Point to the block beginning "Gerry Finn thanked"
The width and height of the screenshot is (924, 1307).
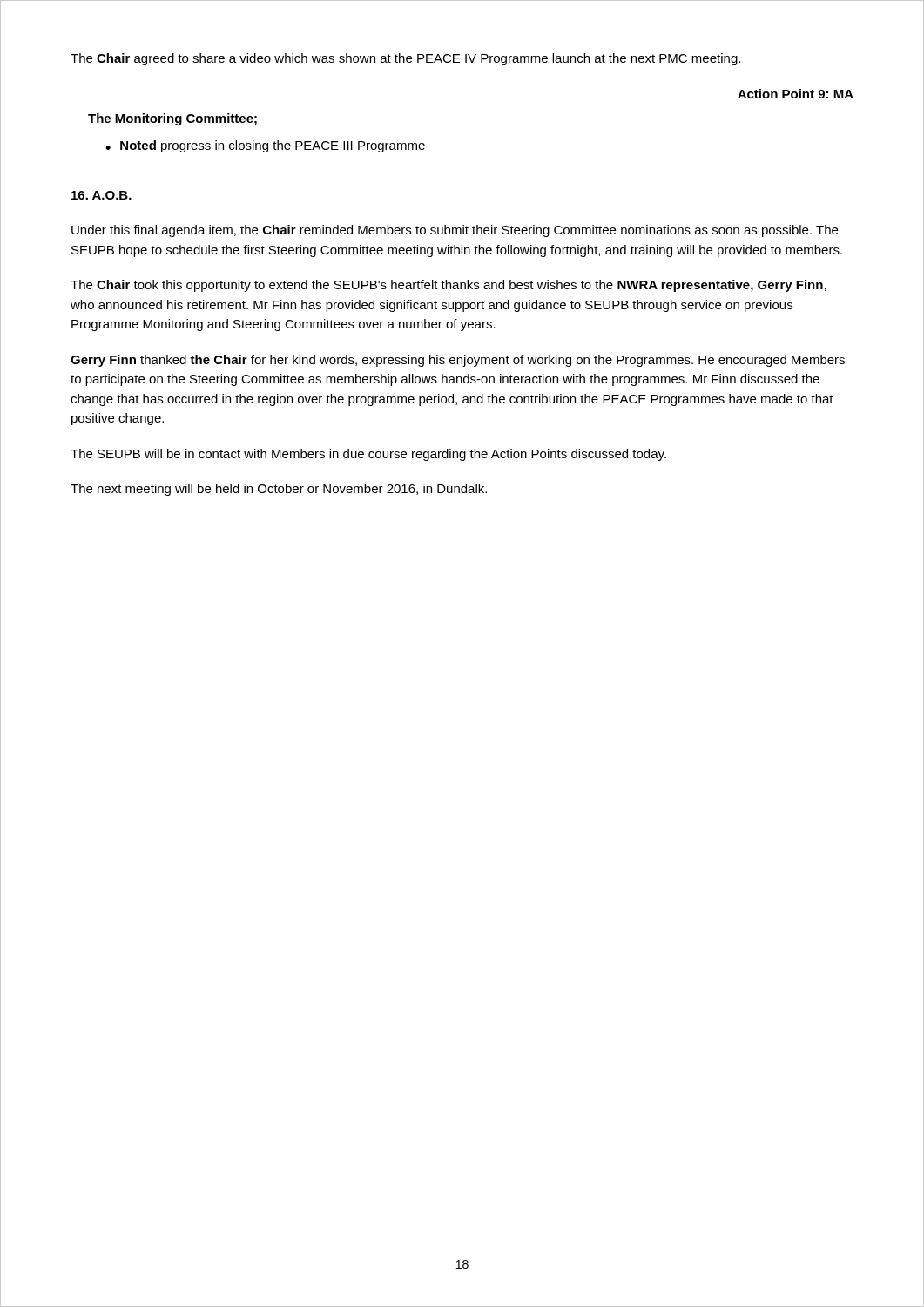click(x=462, y=389)
